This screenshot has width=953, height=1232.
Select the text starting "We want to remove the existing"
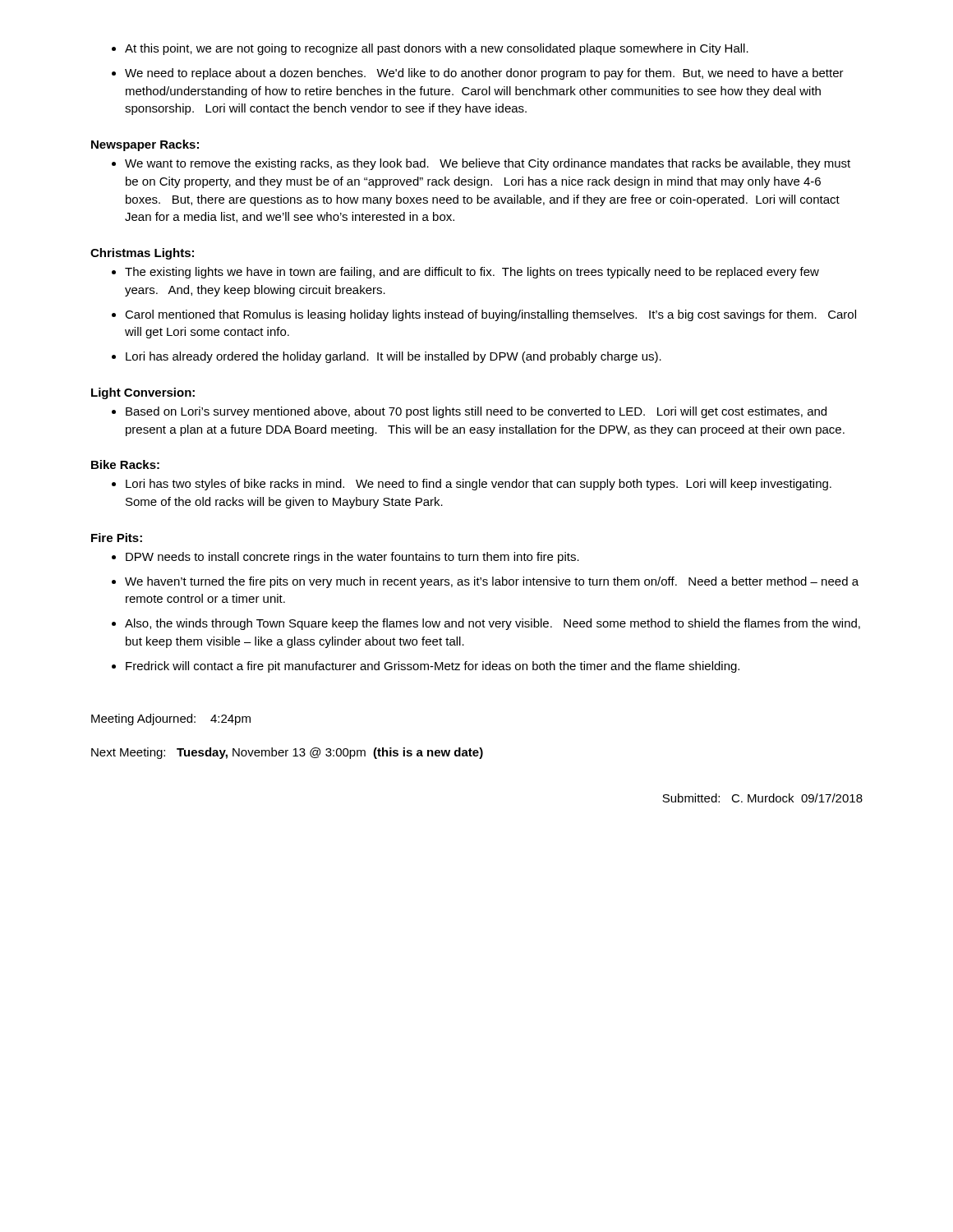pos(488,190)
